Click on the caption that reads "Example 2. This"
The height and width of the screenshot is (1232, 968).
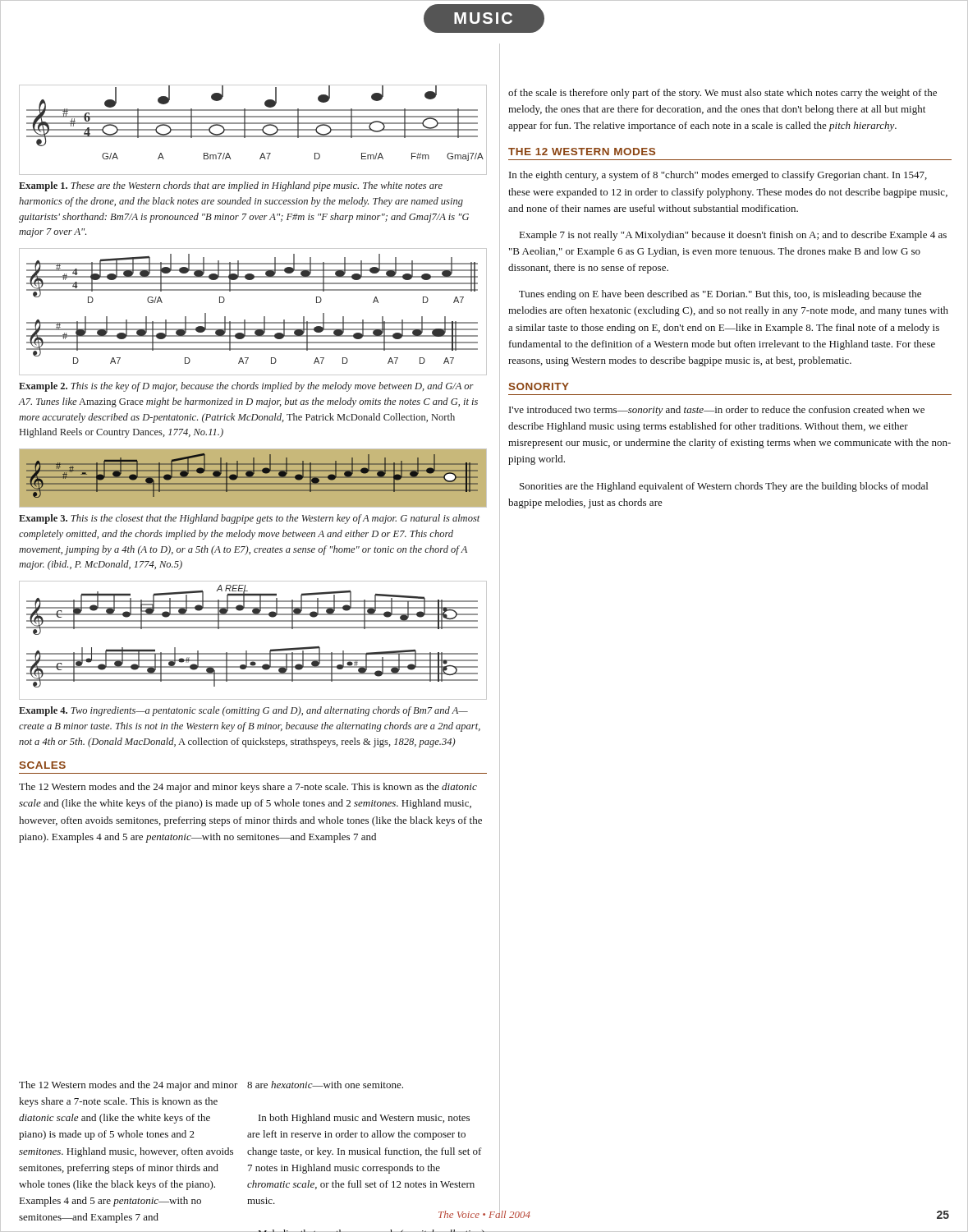248,409
